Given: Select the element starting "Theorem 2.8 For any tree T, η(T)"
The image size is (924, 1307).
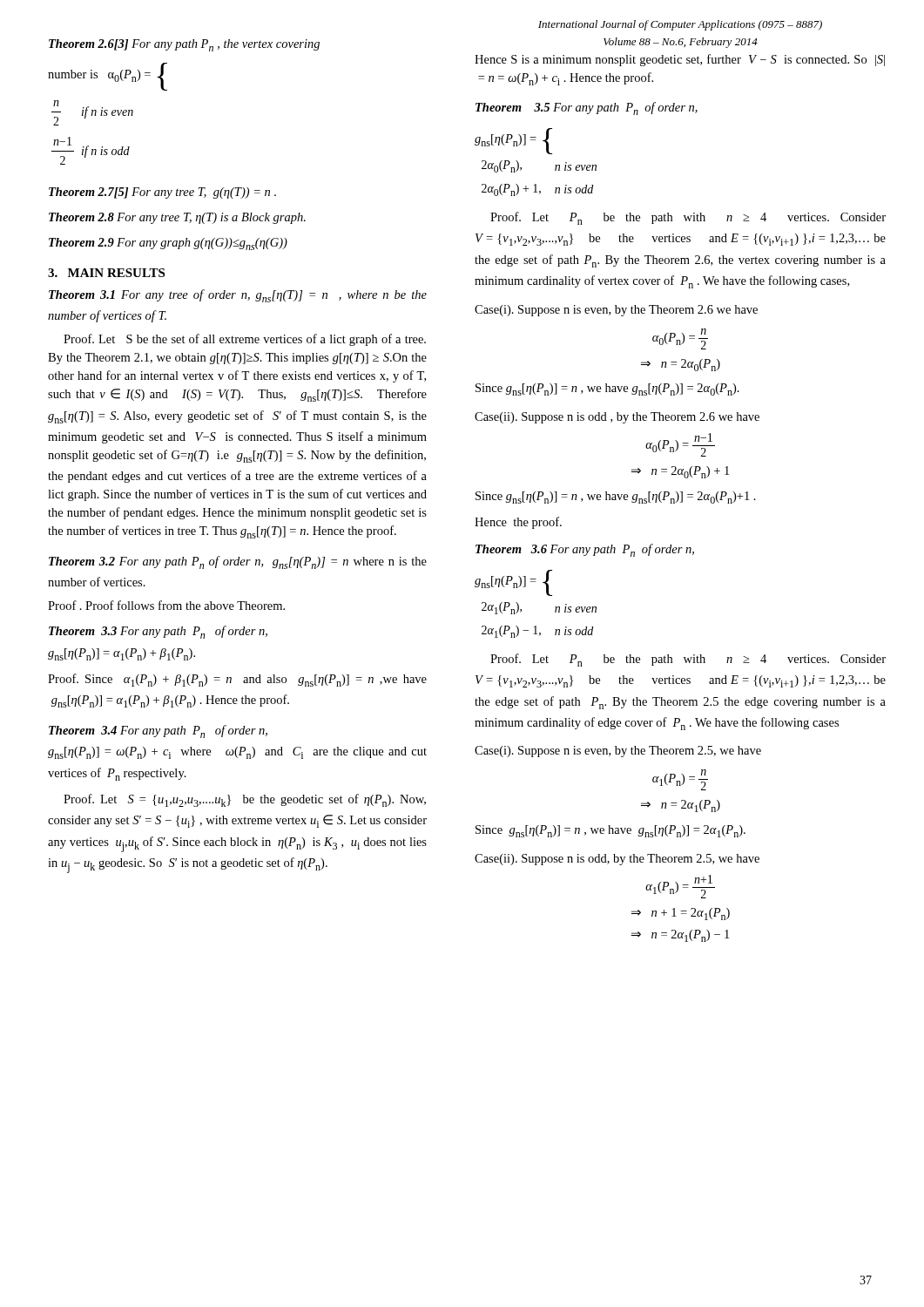Looking at the screenshot, I should [x=237, y=218].
